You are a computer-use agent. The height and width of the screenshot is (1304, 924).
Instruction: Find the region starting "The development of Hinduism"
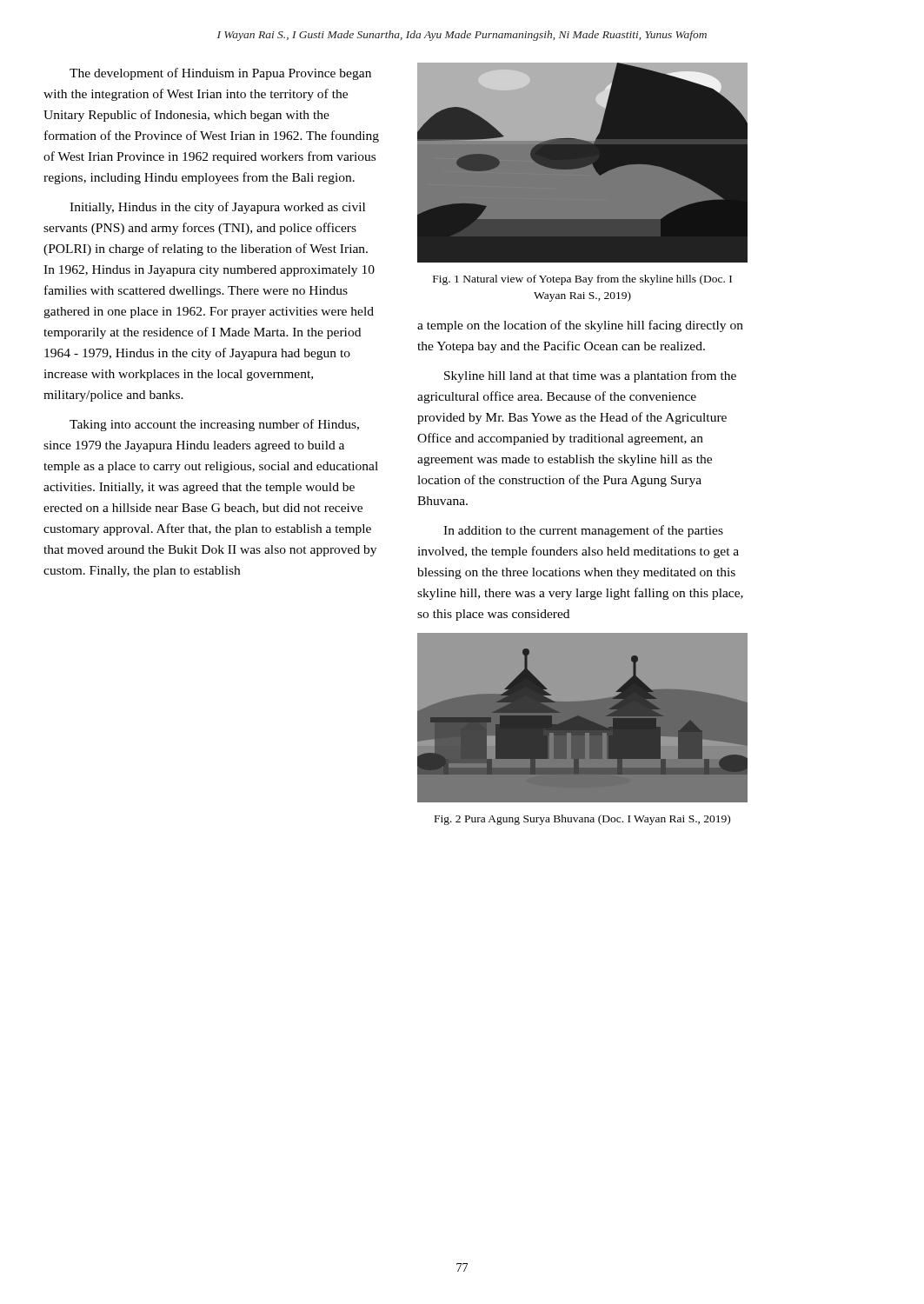(x=213, y=322)
